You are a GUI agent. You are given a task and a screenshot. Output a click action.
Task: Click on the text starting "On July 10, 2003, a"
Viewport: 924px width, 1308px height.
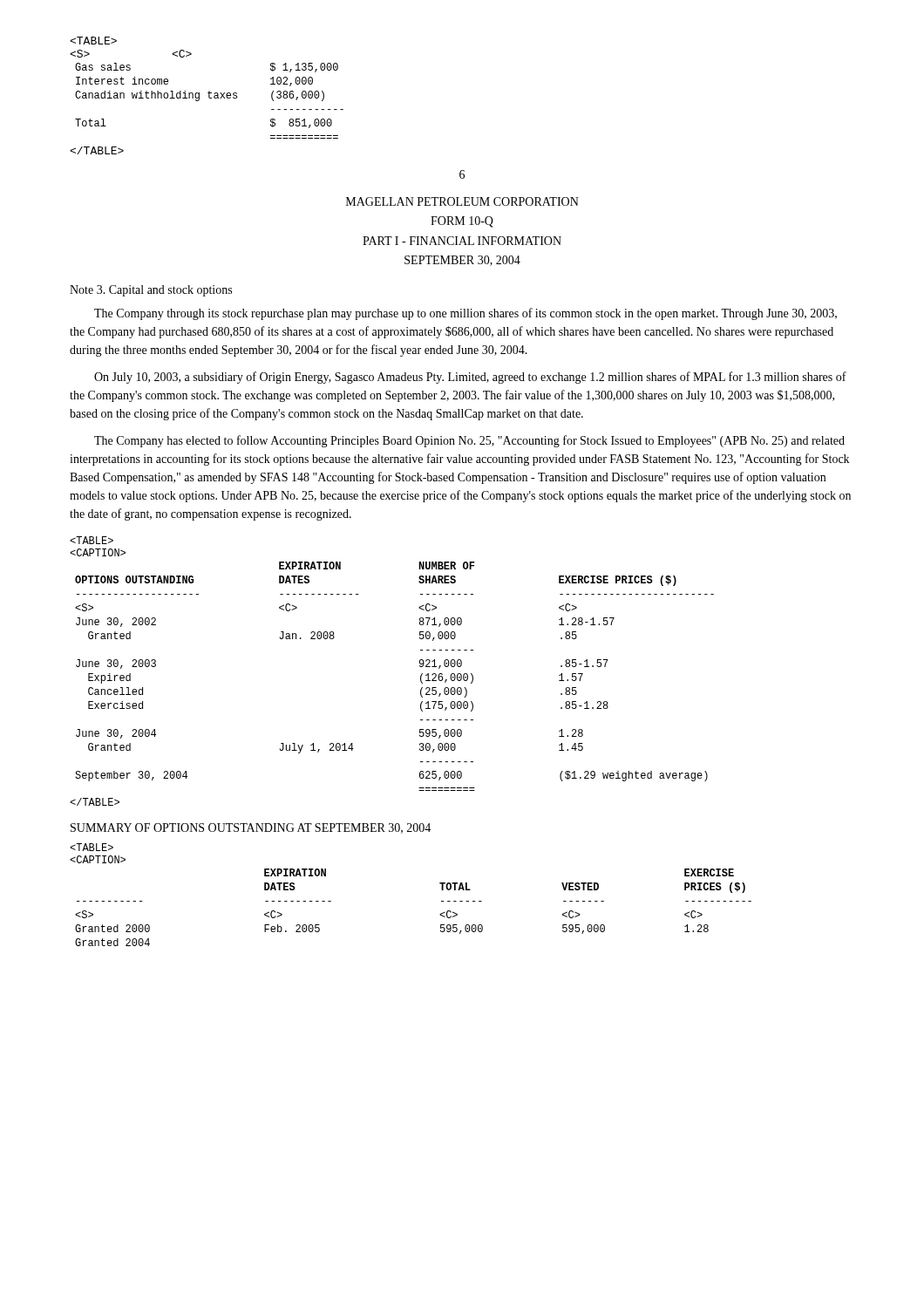click(x=458, y=395)
